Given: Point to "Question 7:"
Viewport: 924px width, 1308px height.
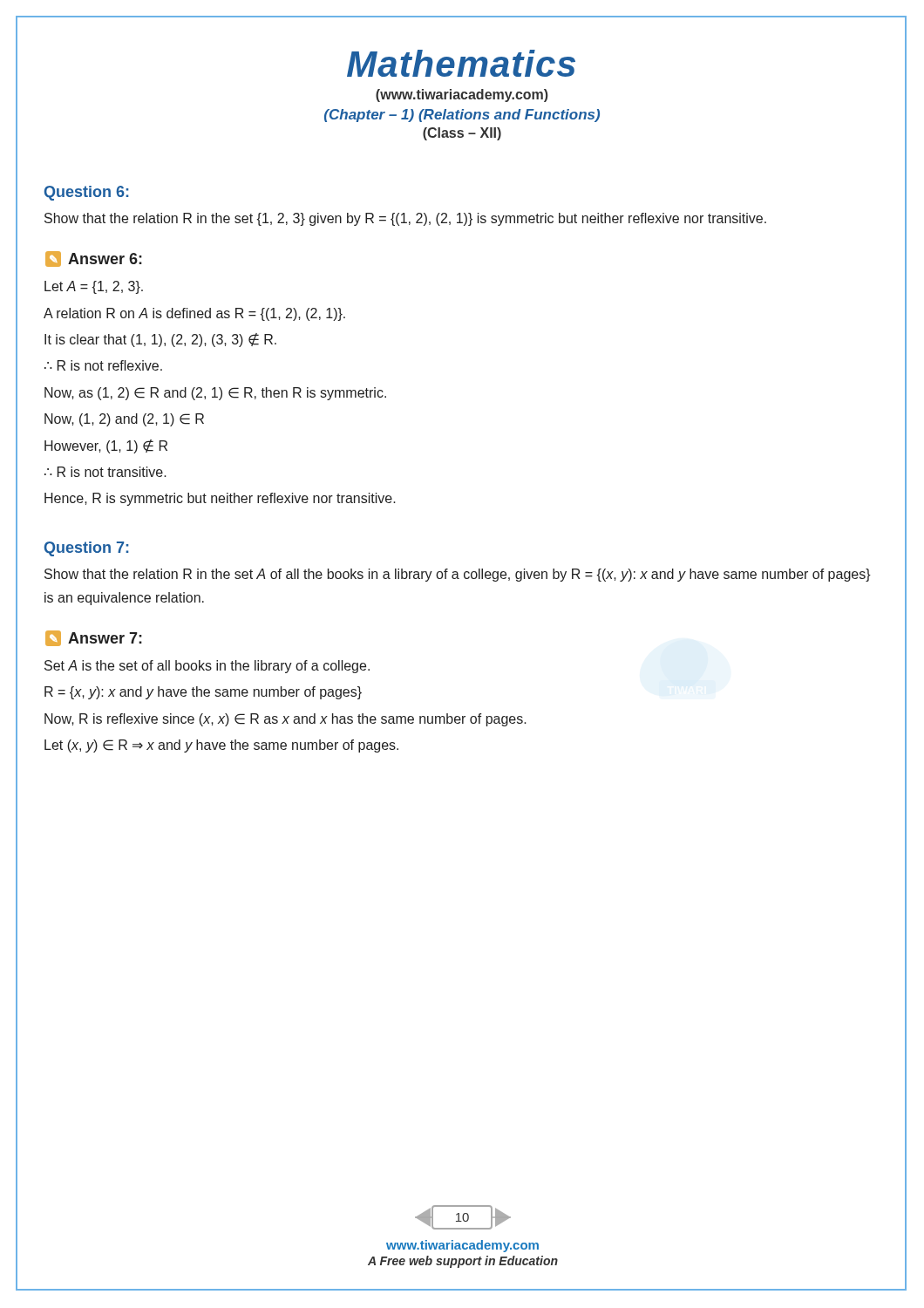Looking at the screenshot, I should [x=87, y=547].
